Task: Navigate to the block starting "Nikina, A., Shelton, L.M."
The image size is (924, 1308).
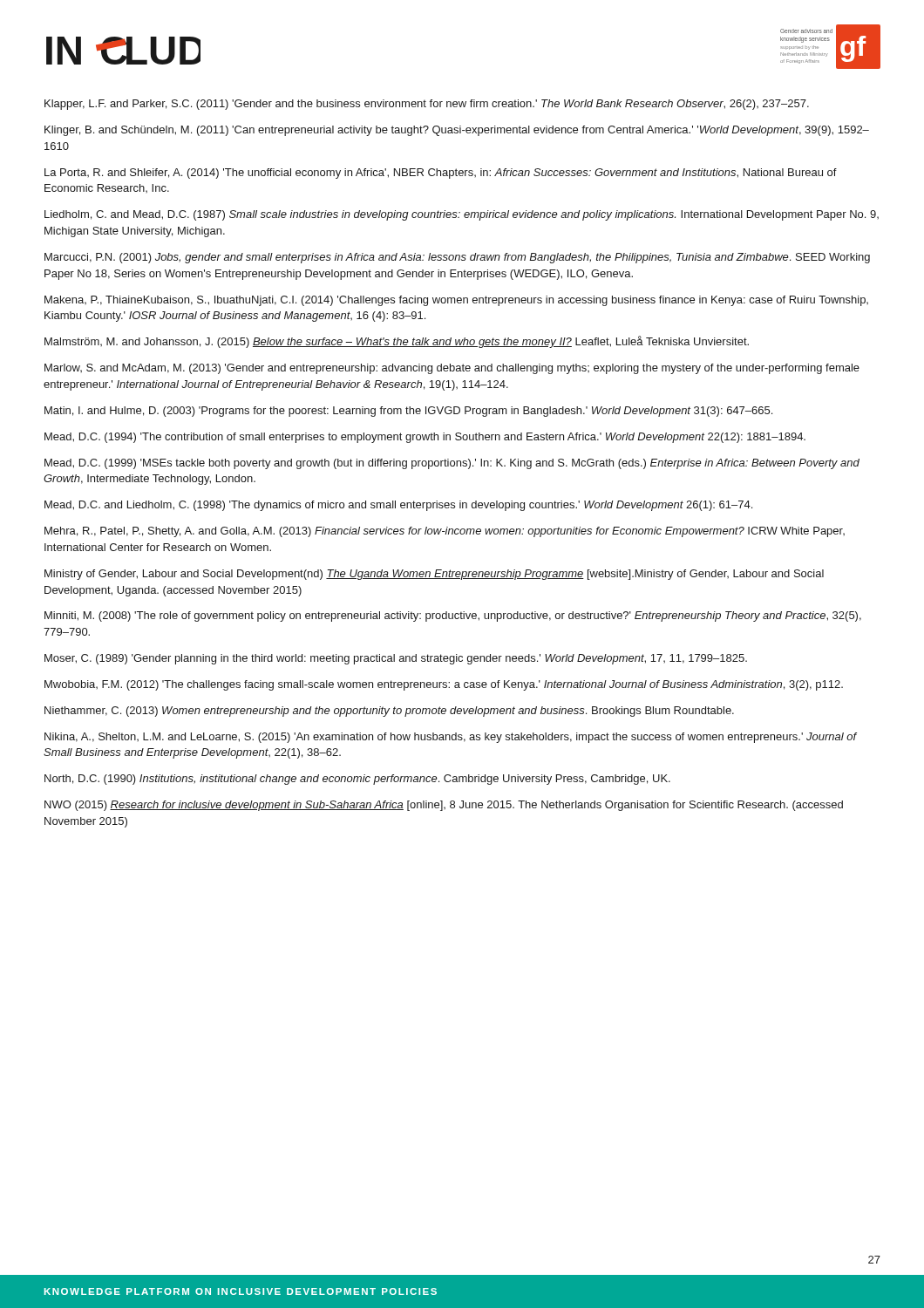Action: [450, 744]
